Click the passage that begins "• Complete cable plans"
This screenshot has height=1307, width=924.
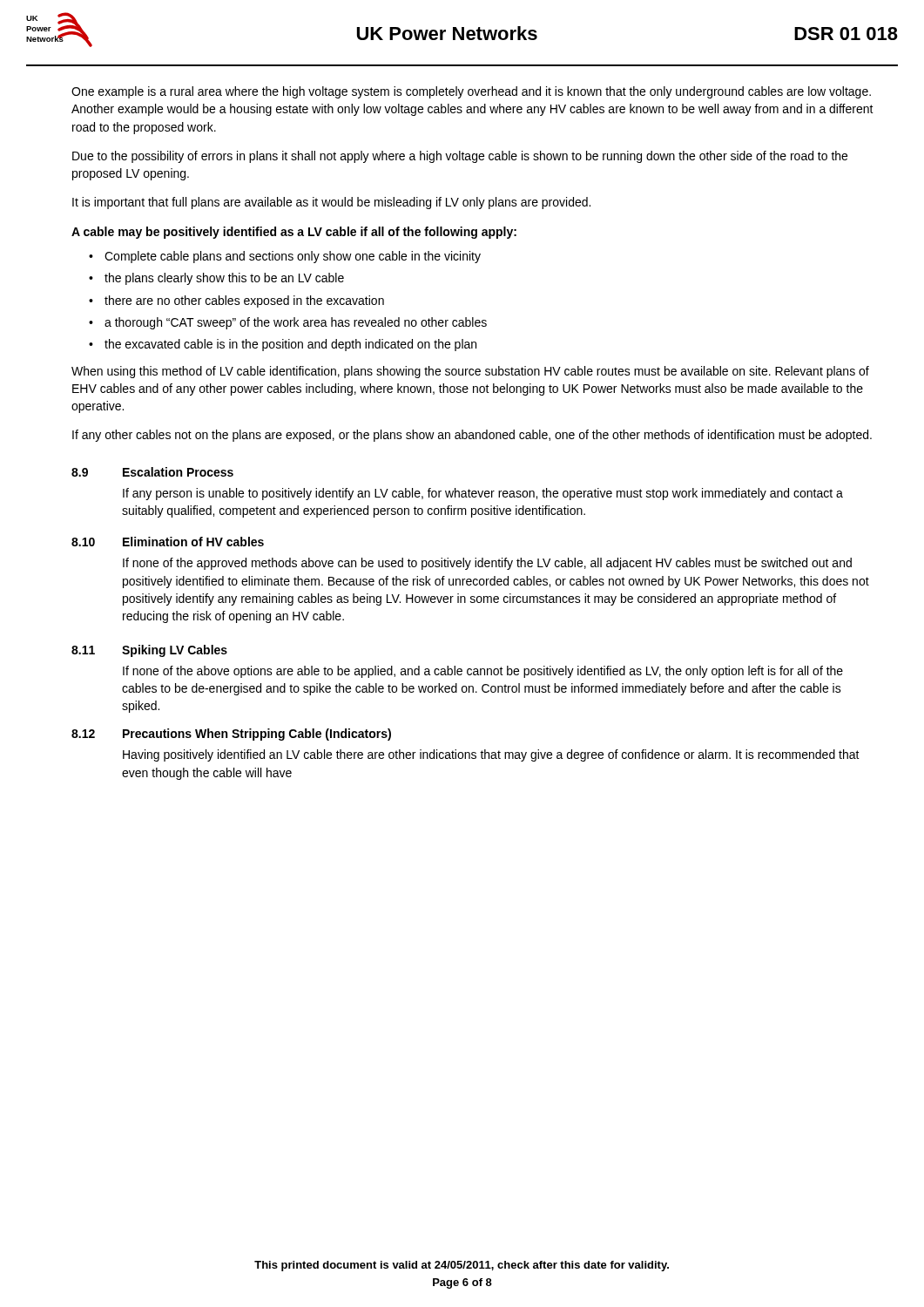(285, 256)
